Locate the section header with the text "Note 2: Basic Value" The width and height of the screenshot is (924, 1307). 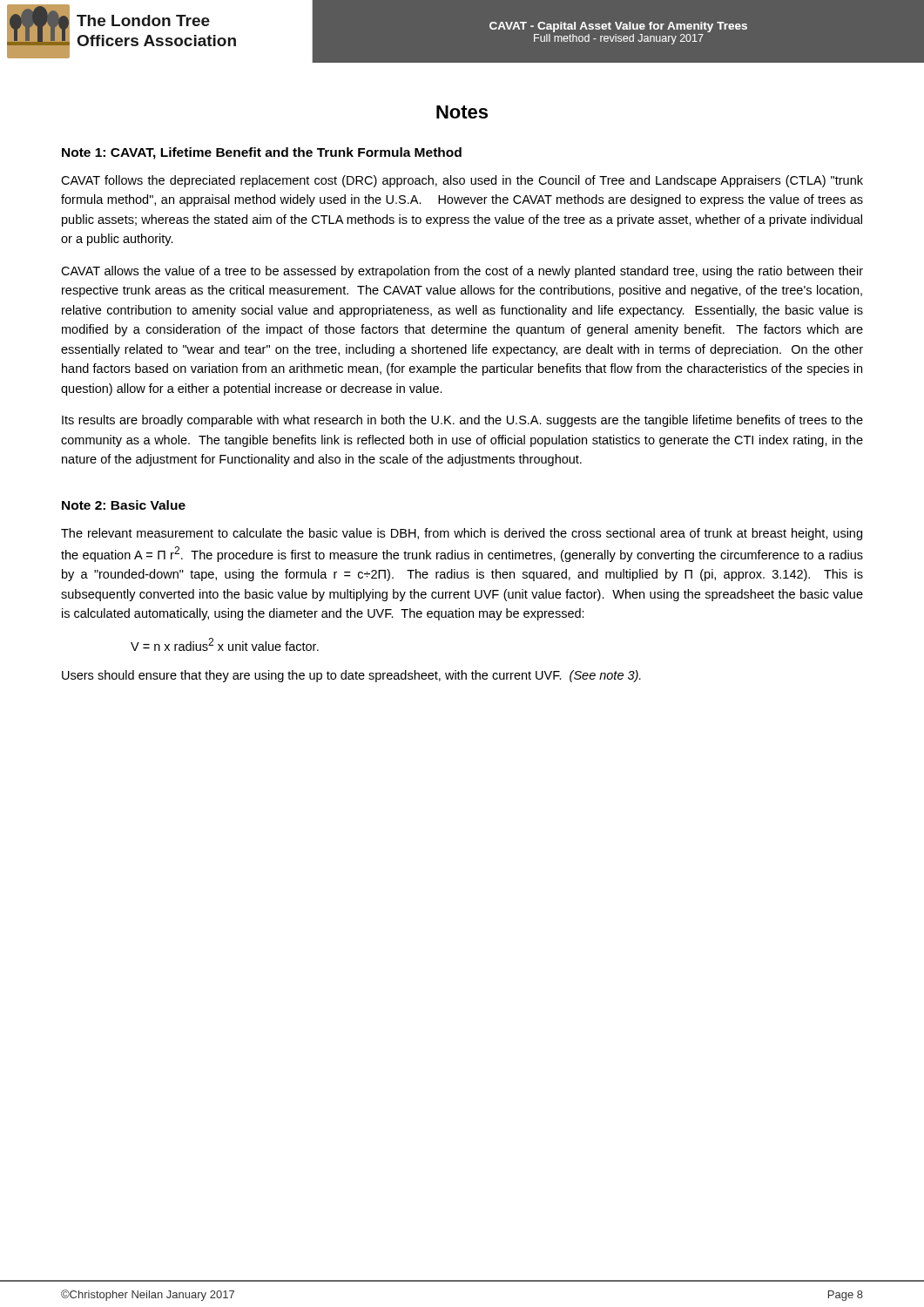pos(123,505)
